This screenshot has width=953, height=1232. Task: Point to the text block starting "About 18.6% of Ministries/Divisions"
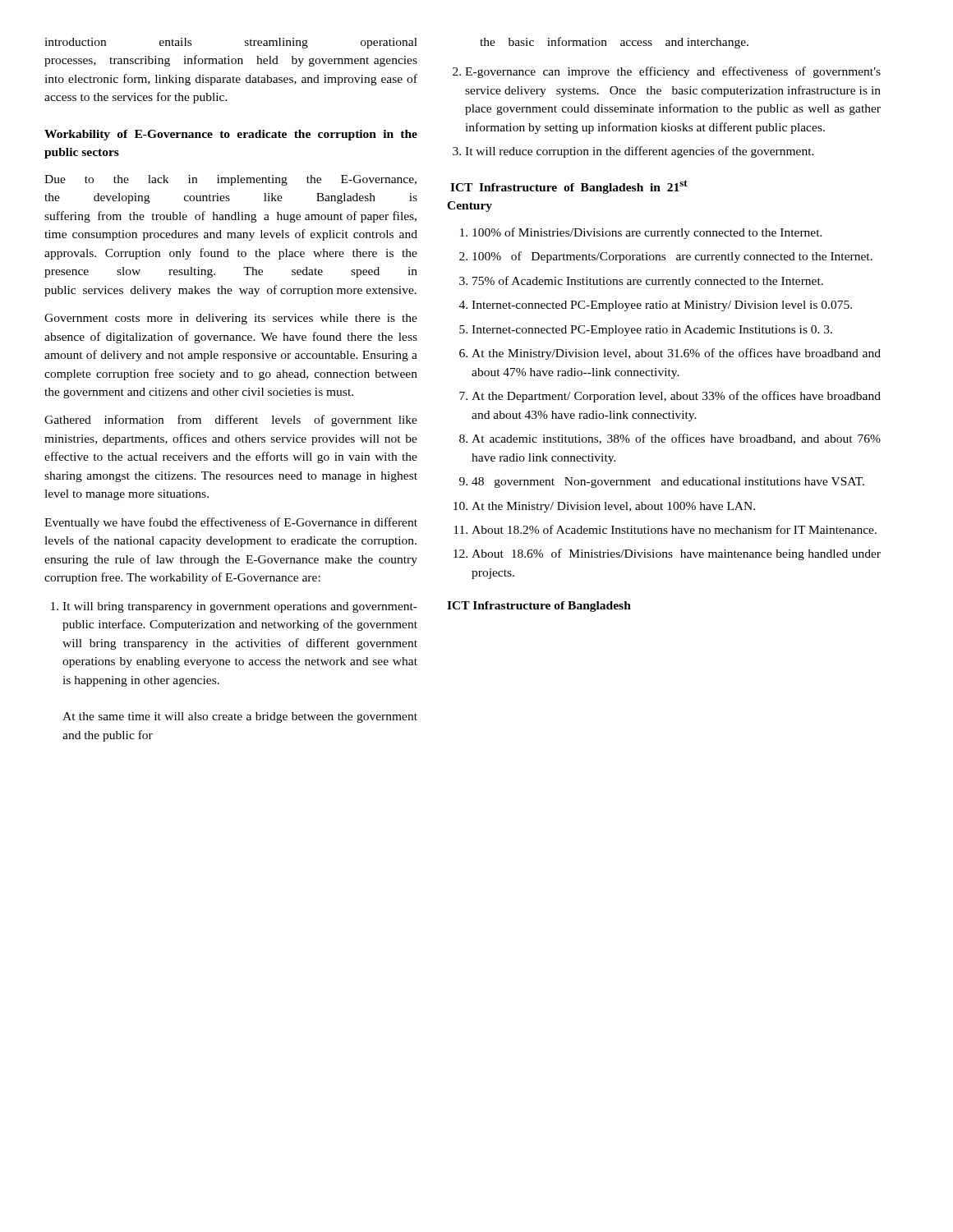[676, 563]
